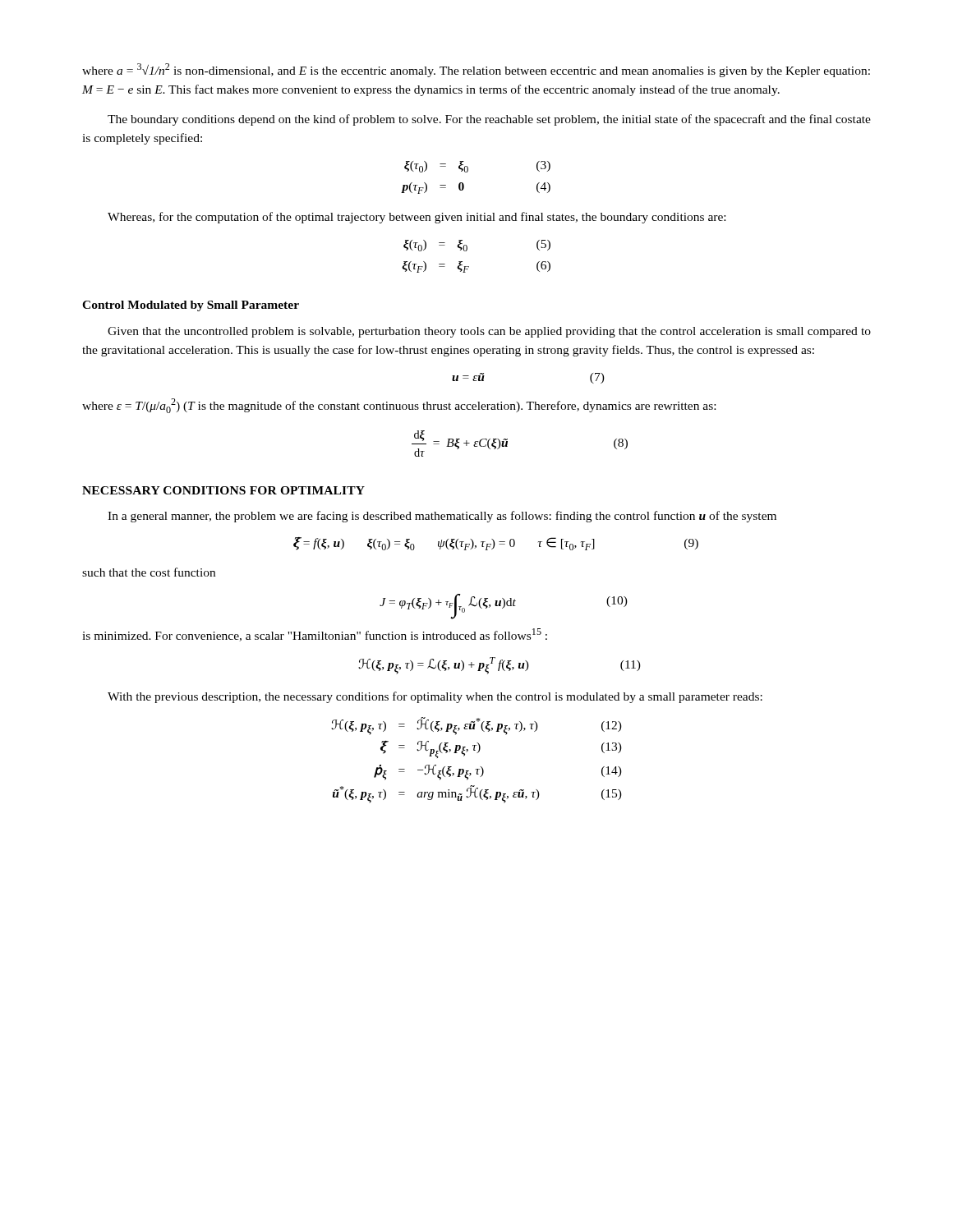The image size is (953, 1232).
Task: Navigate to the element starting "u = εũ (7)"
Action: (x=476, y=377)
